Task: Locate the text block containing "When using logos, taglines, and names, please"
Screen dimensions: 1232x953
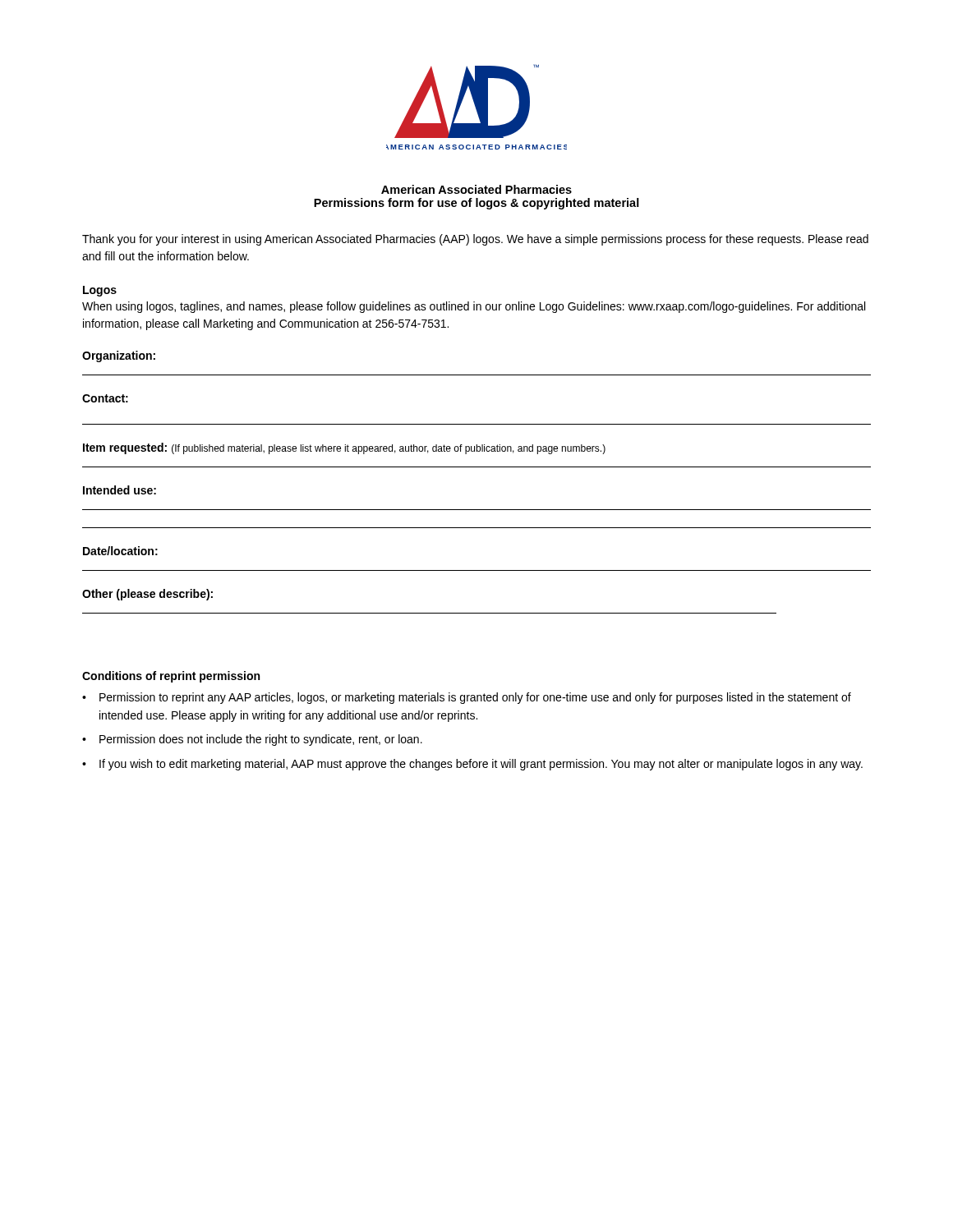Action: click(474, 315)
